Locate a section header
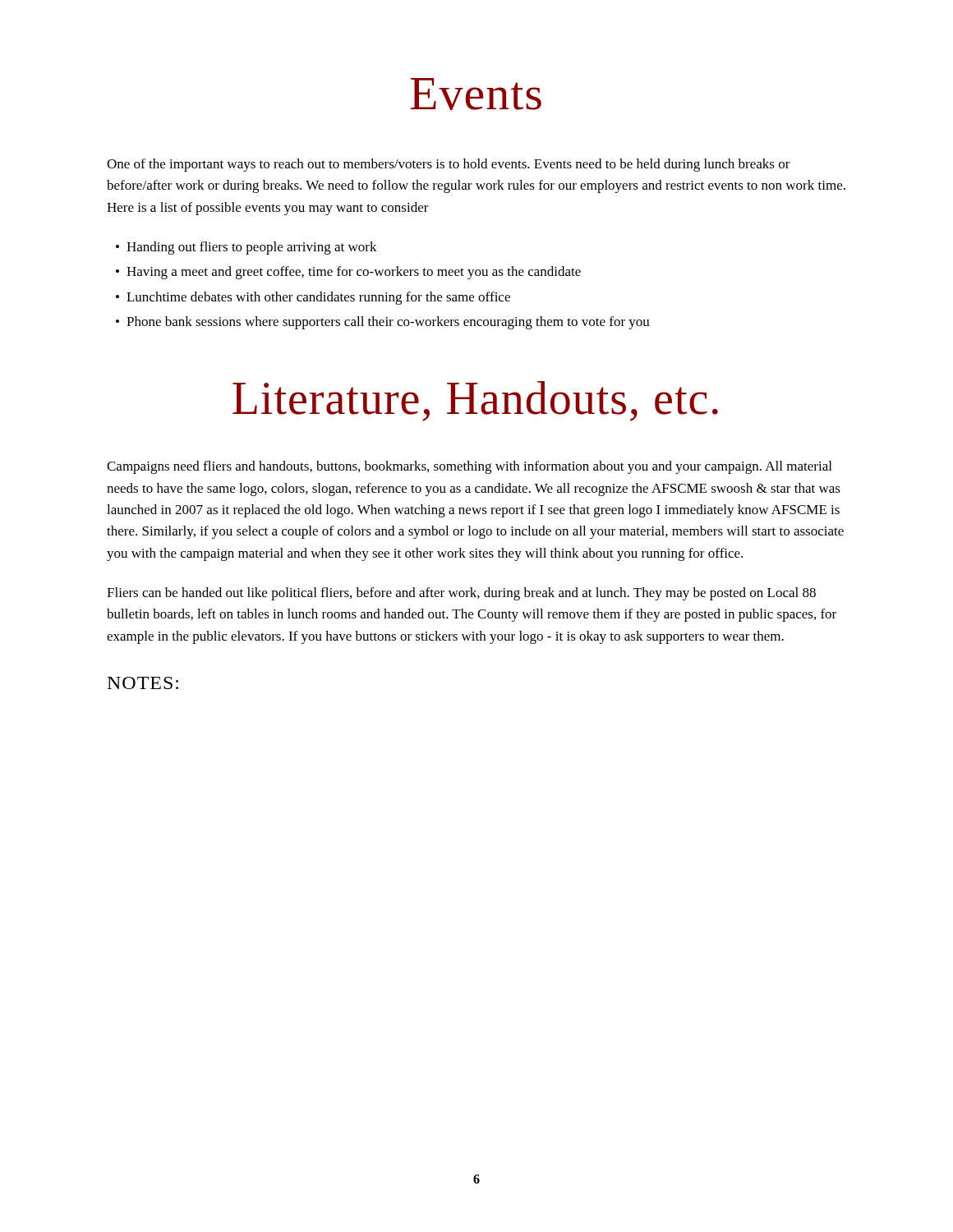The height and width of the screenshot is (1232, 953). click(476, 683)
